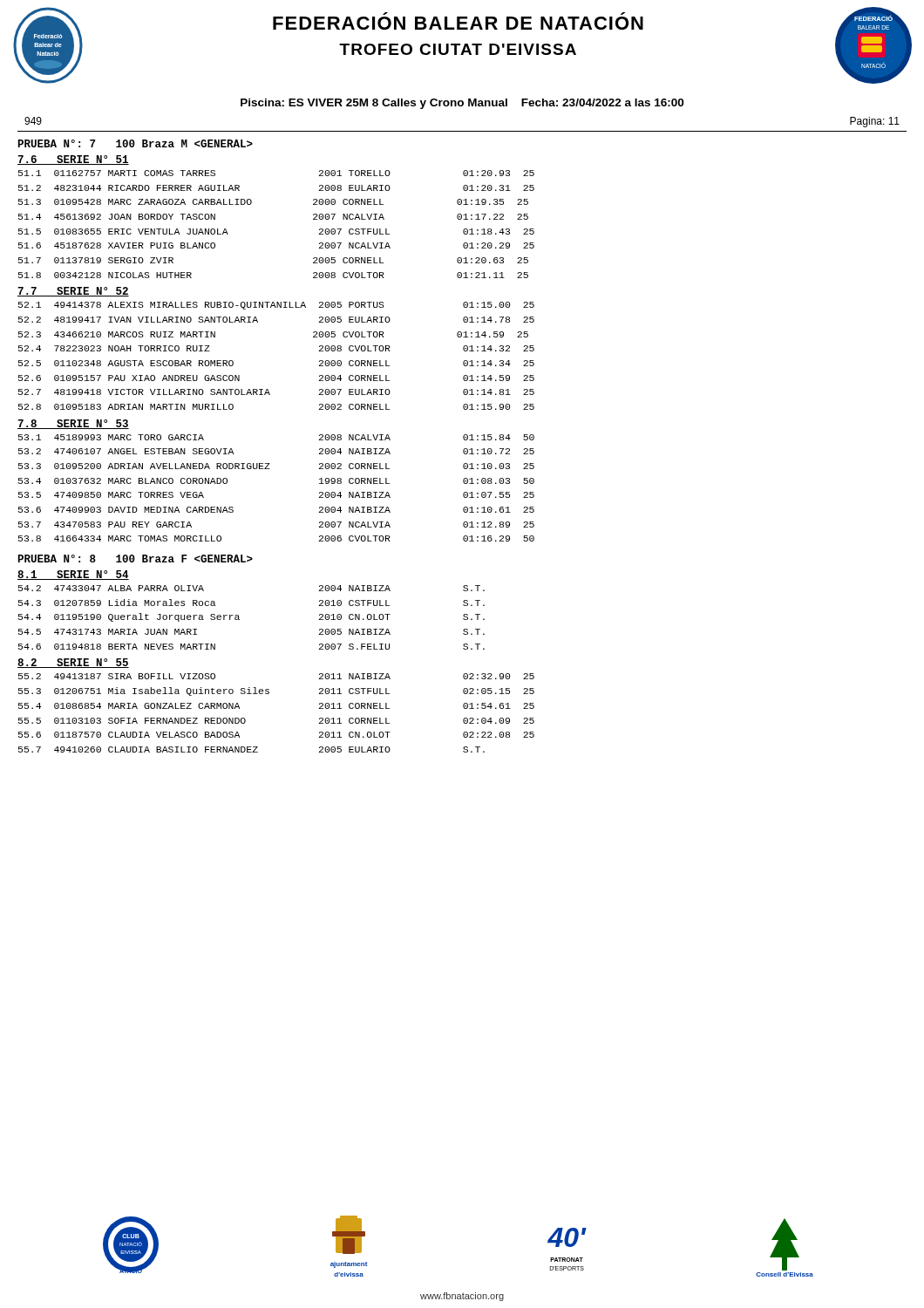924x1308 pixels.
Task: Locate the list item that says "53.5 47409850 MARC"
Action: [27, 495]
